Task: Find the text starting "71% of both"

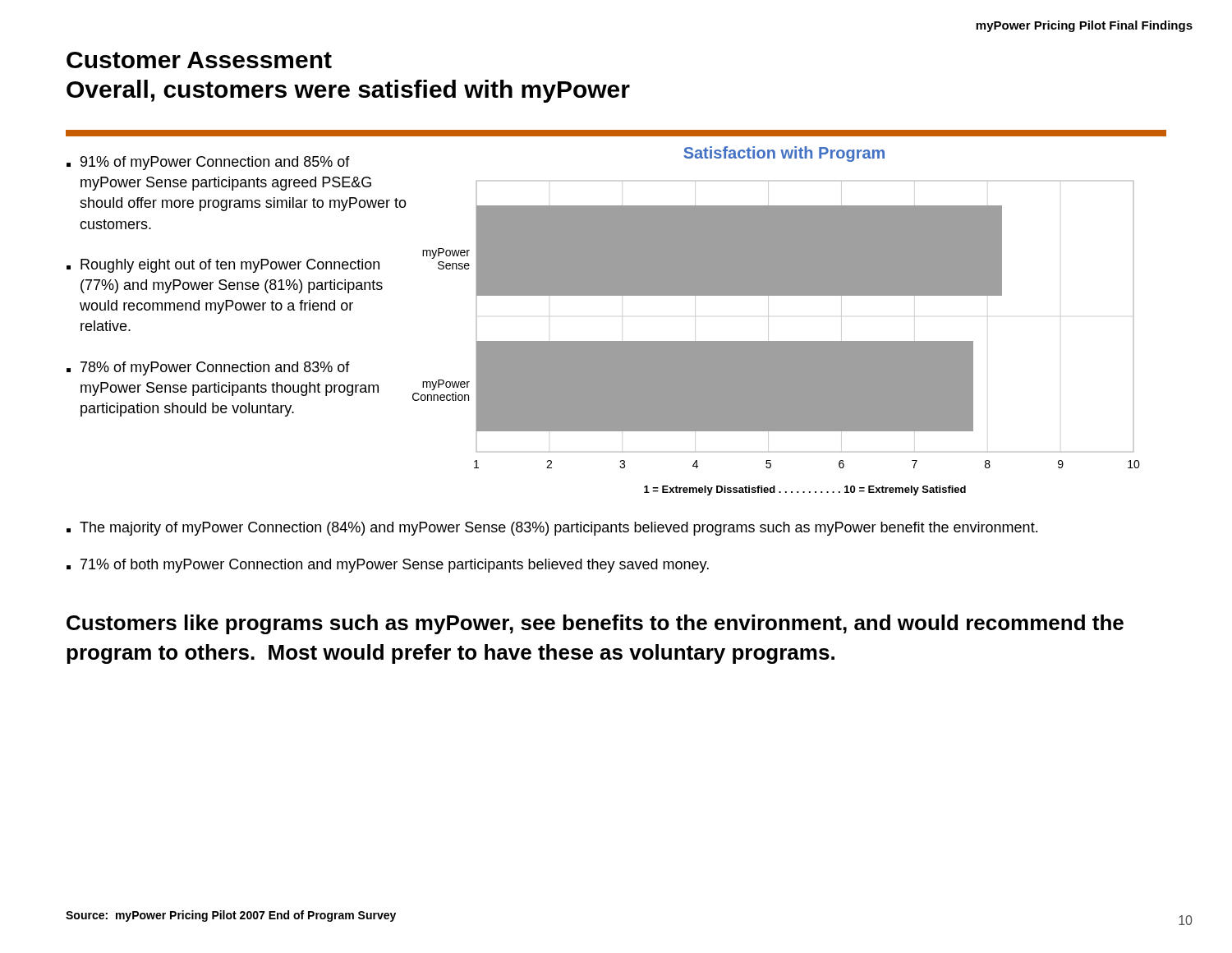Action: [x=395, y=564]
